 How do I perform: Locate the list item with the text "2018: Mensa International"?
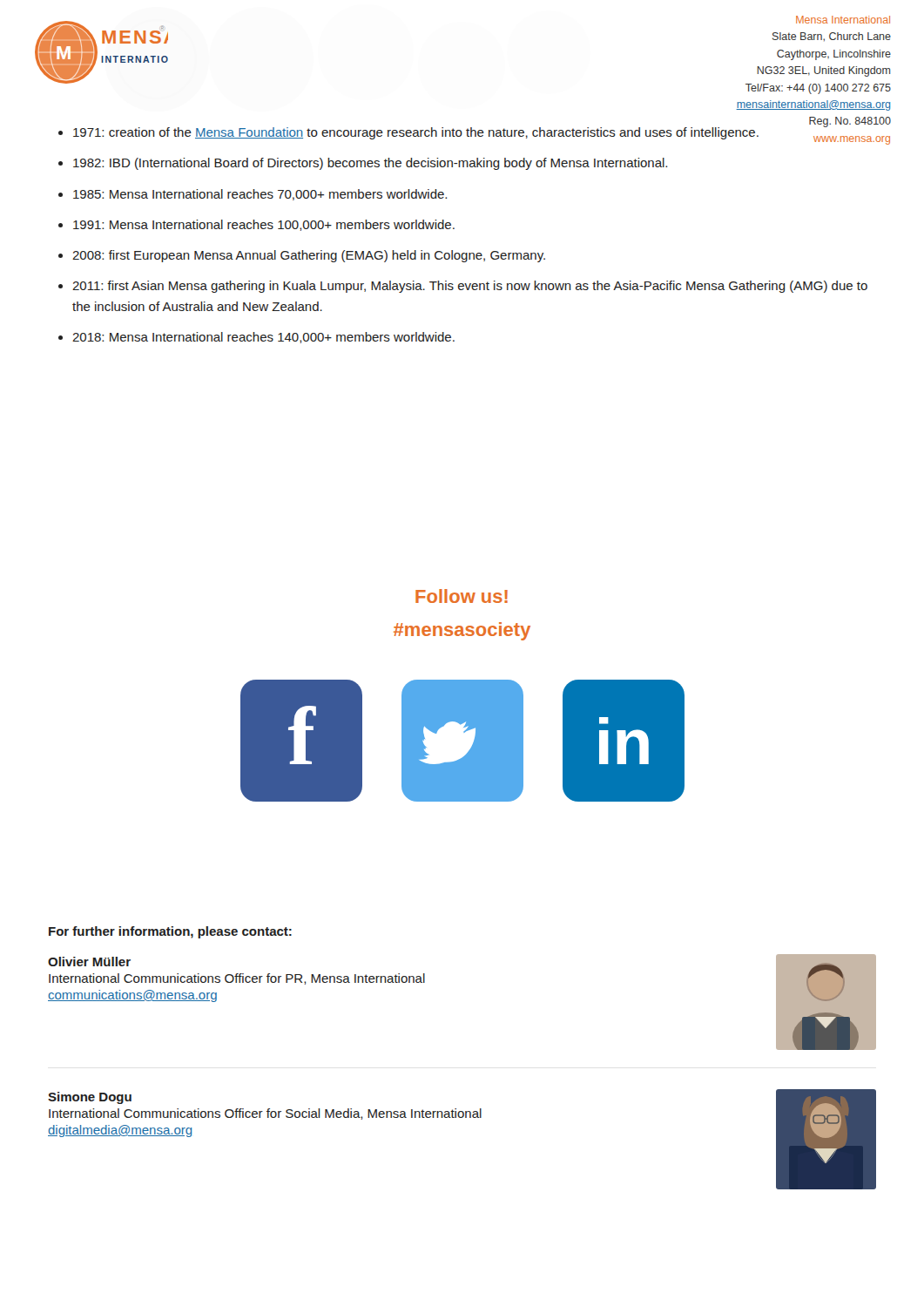coord(264,337)
